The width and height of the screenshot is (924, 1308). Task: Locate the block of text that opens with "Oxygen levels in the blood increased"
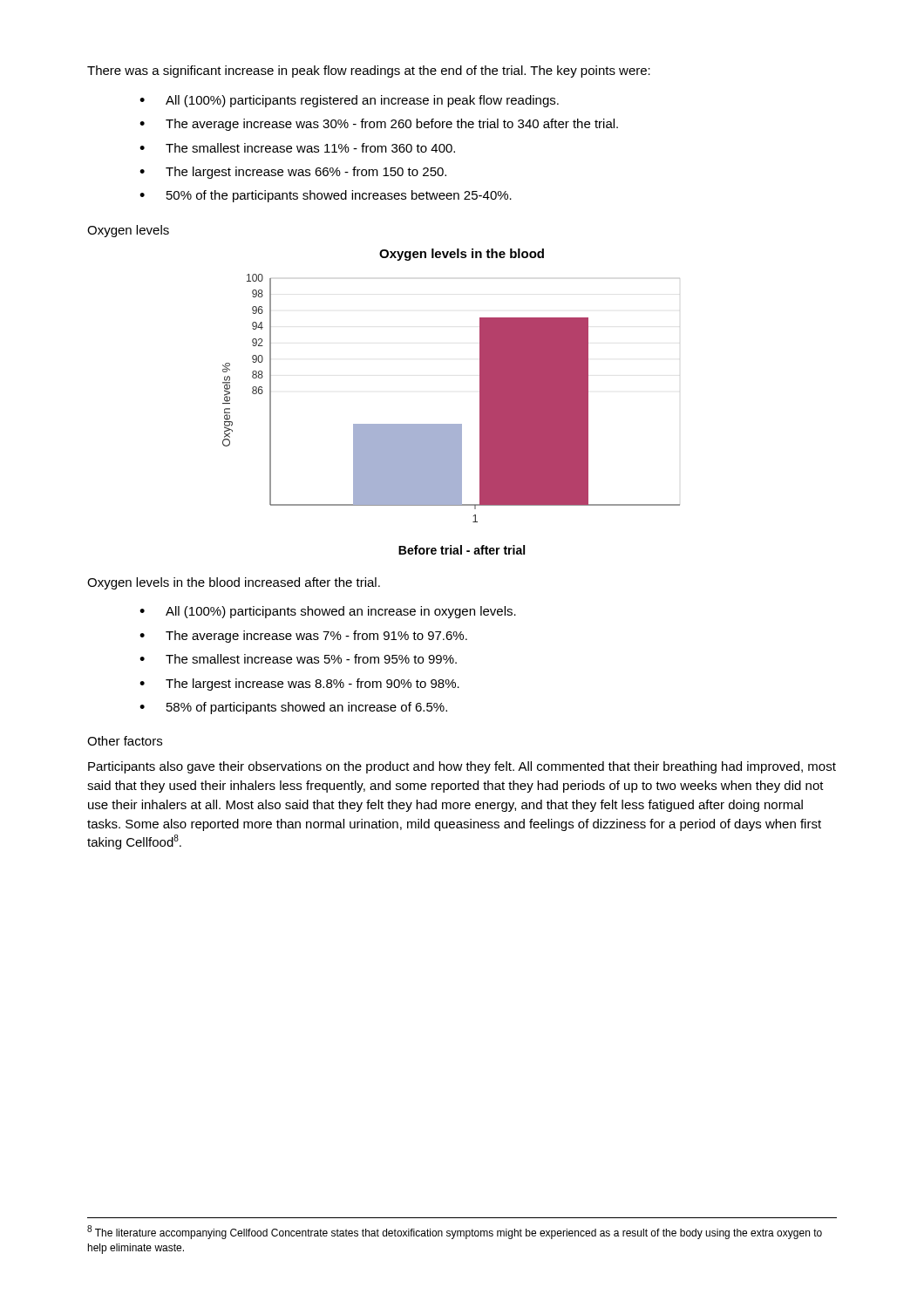234,582
